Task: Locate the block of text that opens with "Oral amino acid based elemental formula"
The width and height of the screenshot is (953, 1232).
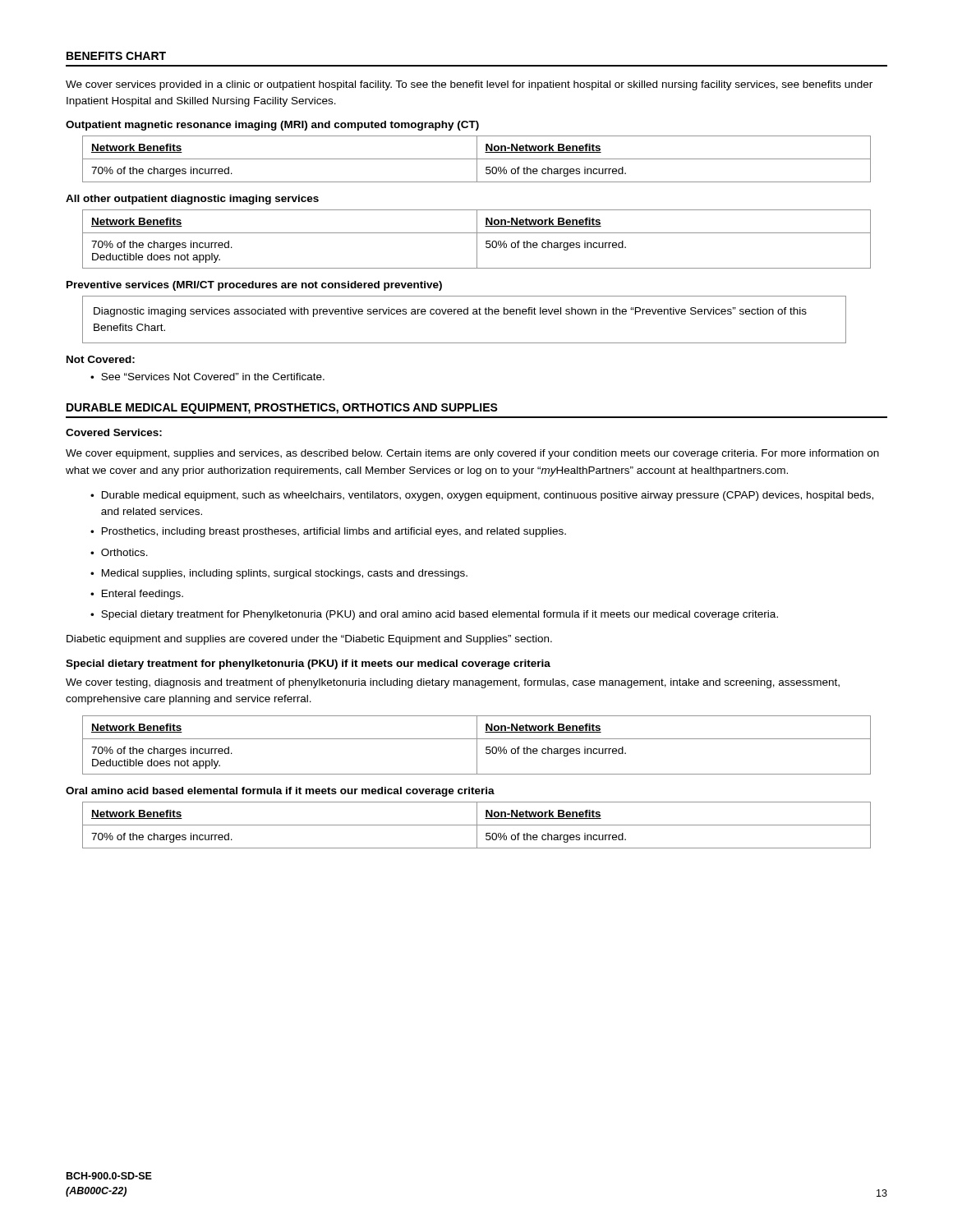Action: tap(280, 791)
